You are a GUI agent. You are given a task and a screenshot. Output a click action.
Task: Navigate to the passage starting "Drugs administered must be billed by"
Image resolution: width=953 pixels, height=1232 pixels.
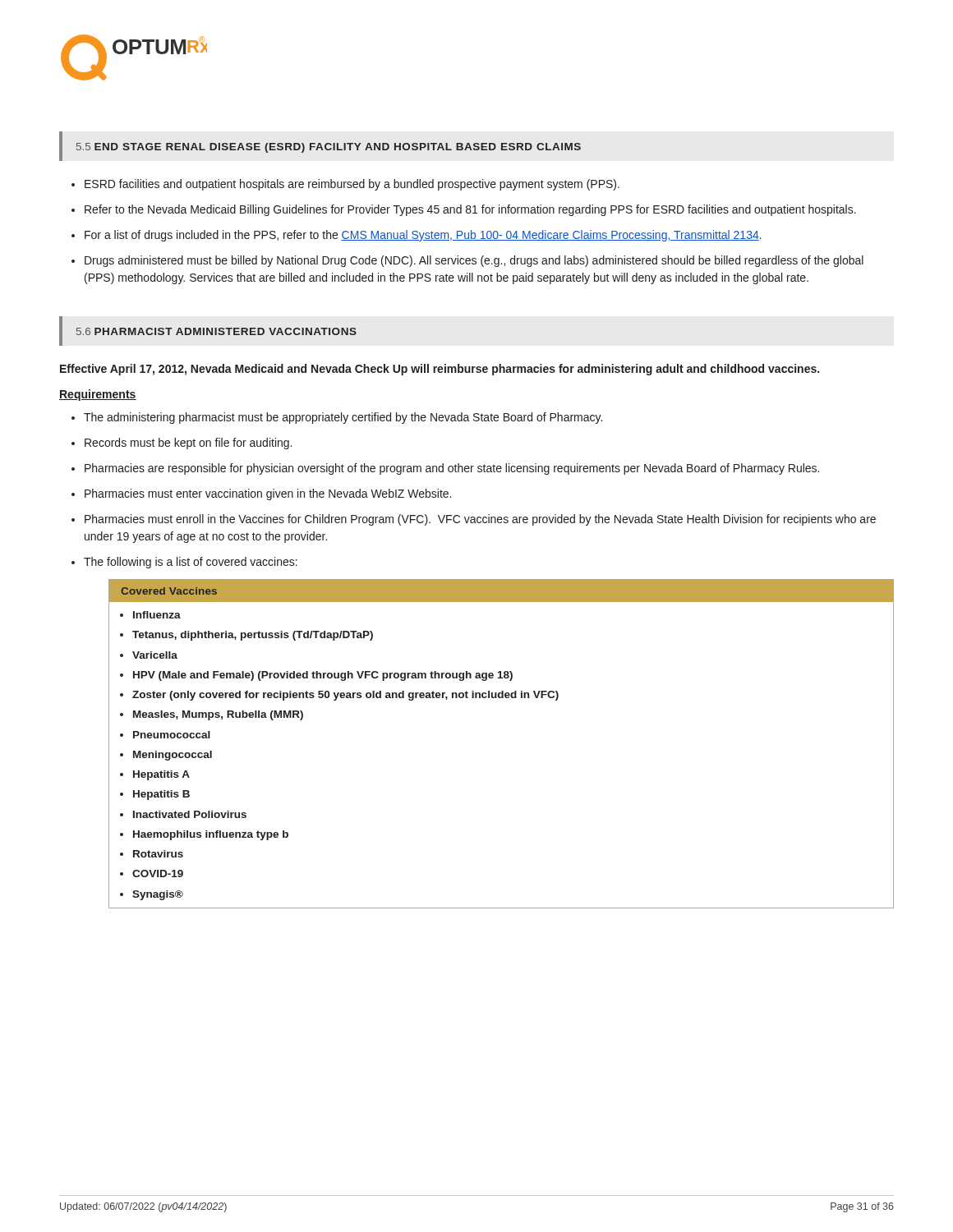tap(474, 269)
